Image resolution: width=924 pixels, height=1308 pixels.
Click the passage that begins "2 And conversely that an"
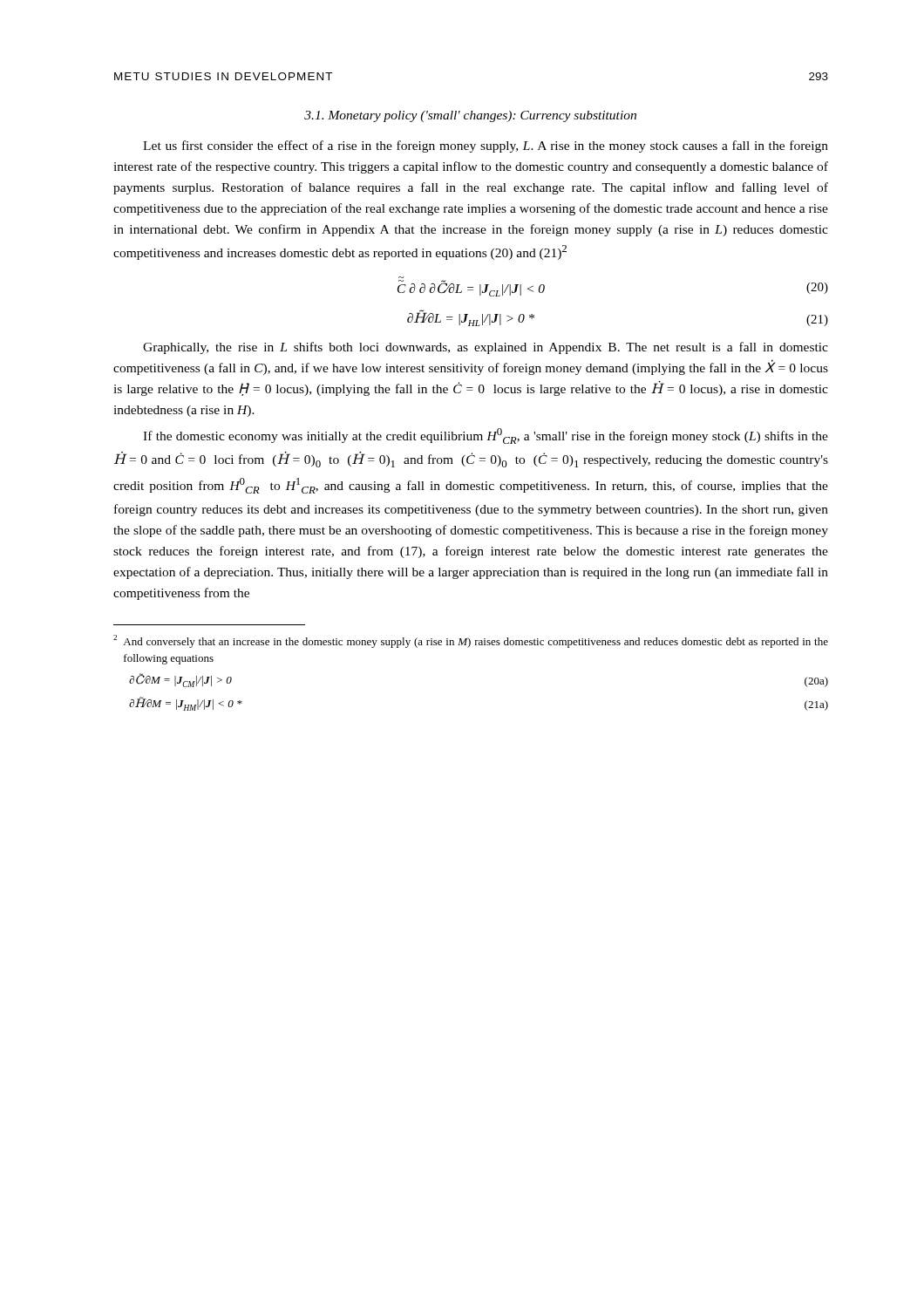coord(471,651)
